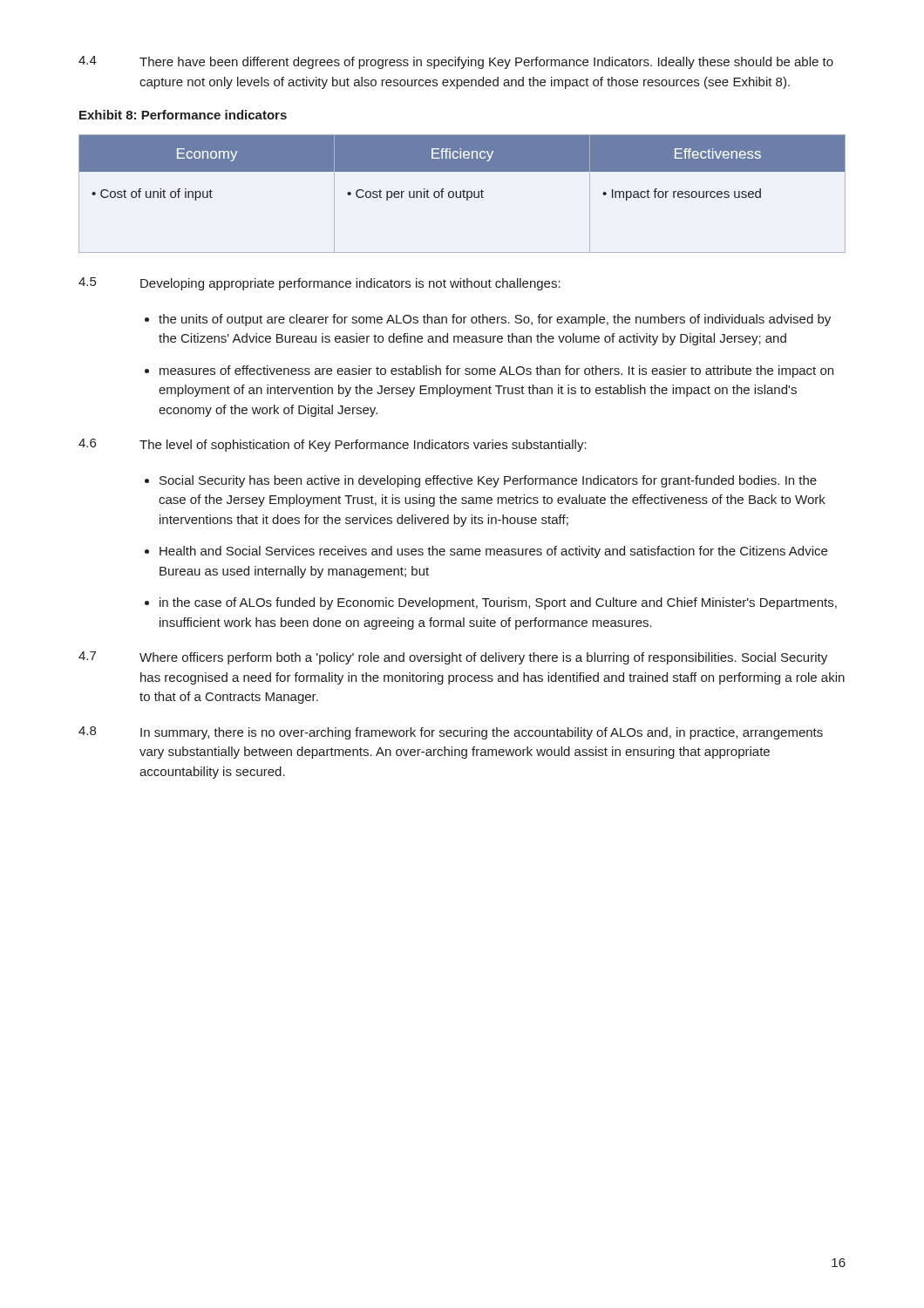The width and height of the screenshot is (924, 1308).
Task: Find the infographic
Action: coord(462,194)
